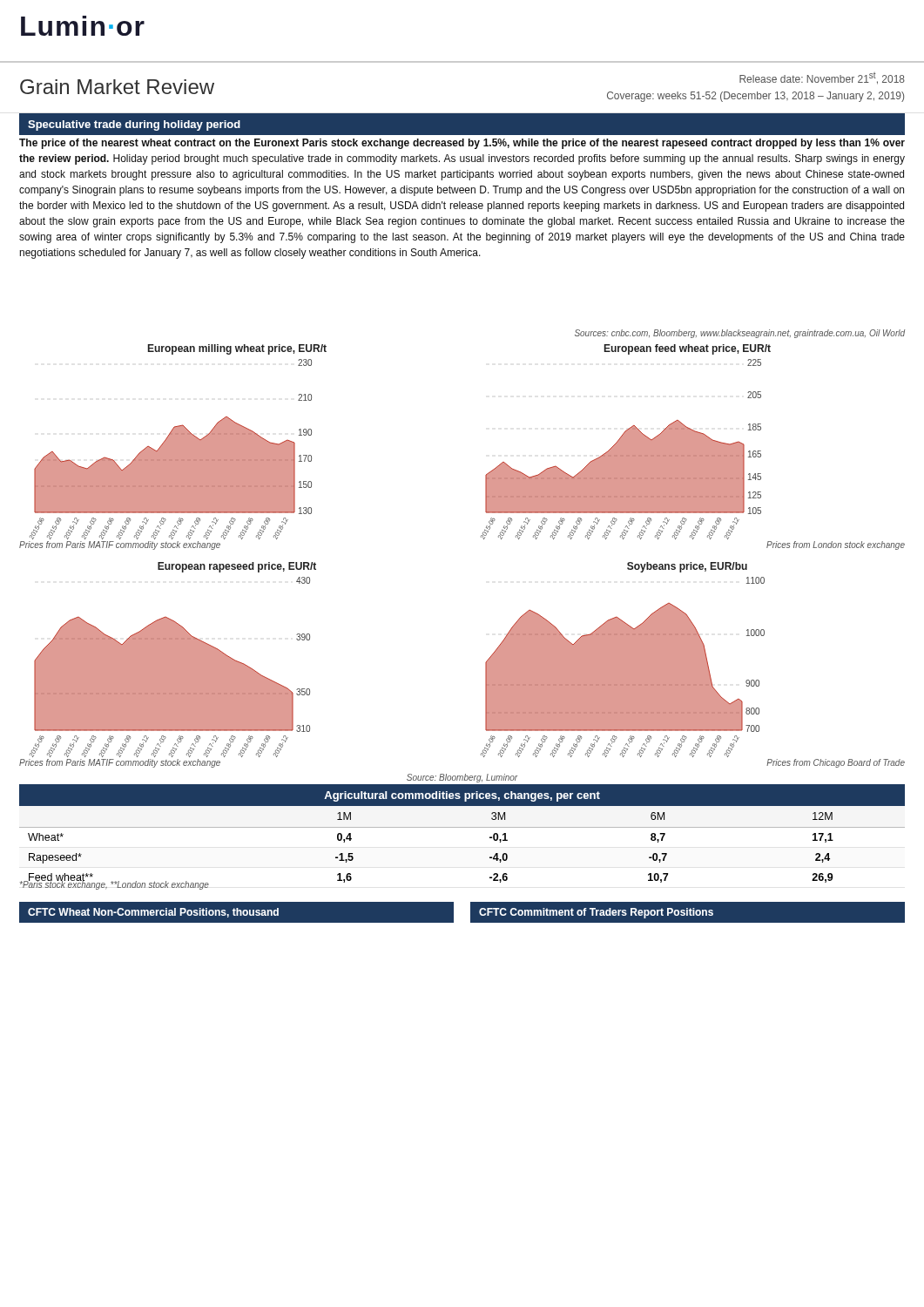Screen dimensions: 1307x924
Task: Click where it says "CFTC Wheat Non-Commercial Positions, thousand"
Action: tap(154, 912)
